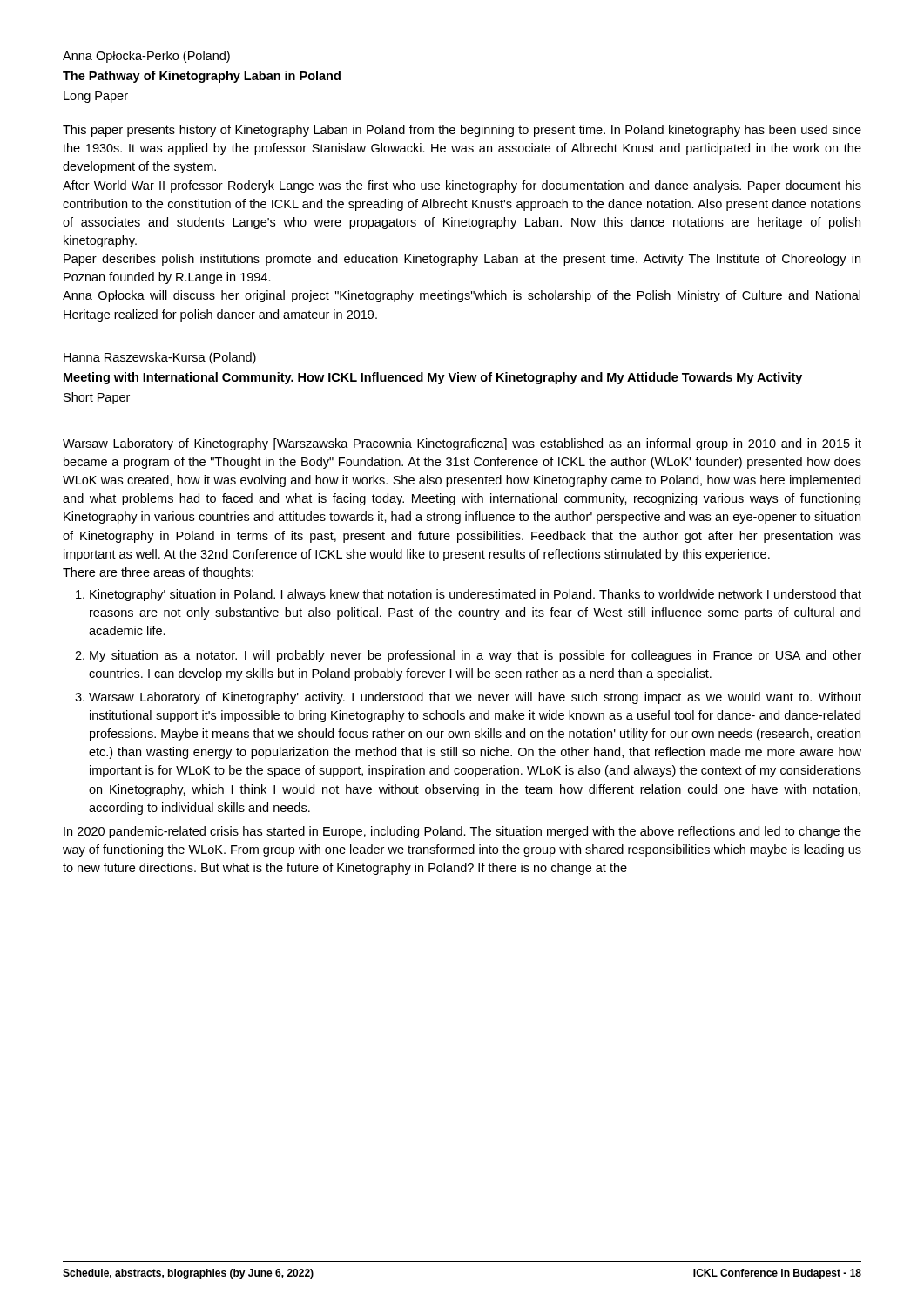Find the text block containing "Anna Opłocka-Perko (Poland)"
924x1307 pixels.
click(x=146, y=57)
